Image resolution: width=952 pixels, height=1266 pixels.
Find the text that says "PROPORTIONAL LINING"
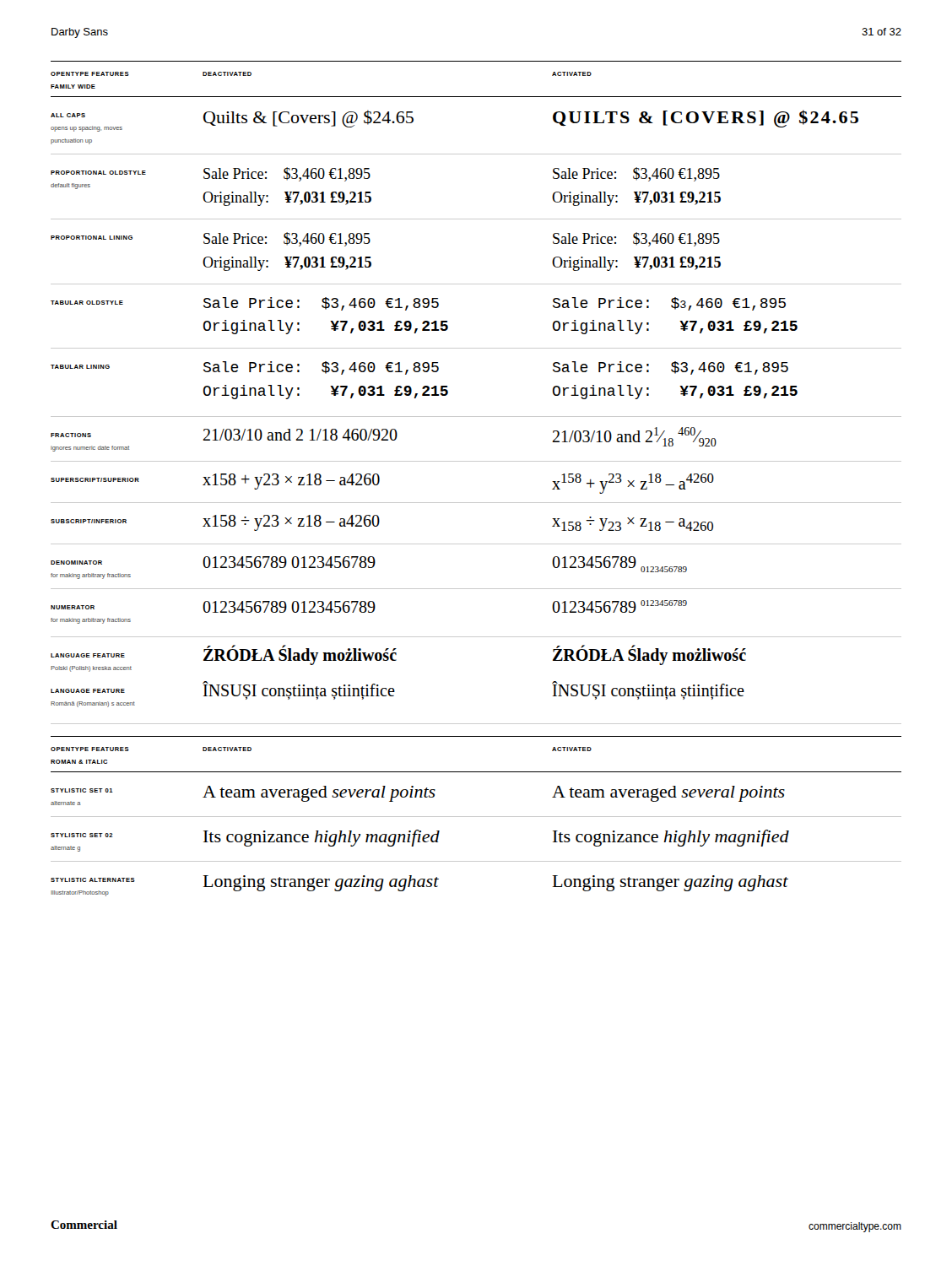click(x=92, y=237)
